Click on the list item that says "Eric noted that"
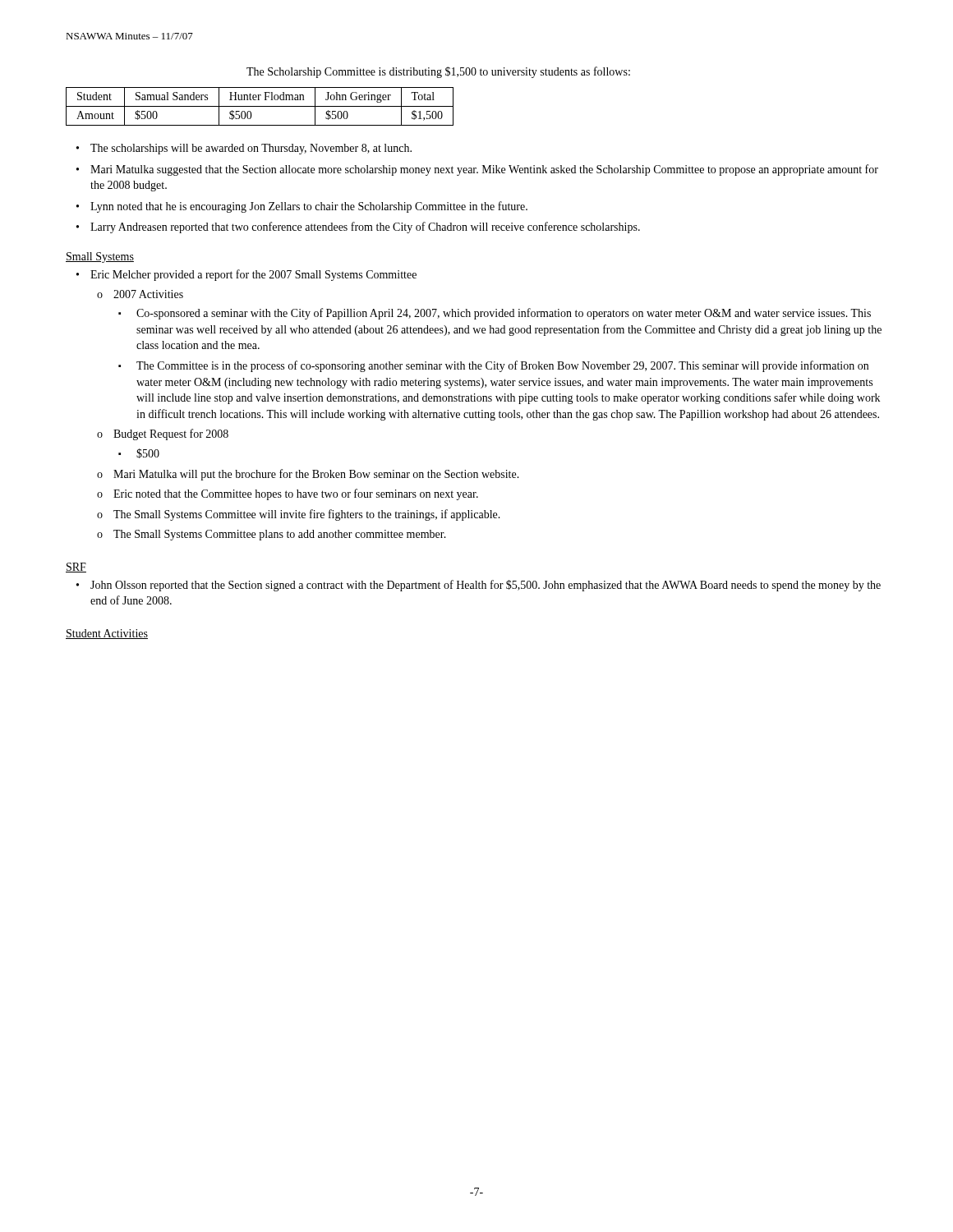This screenshot has height=1232, width=953. [296, 494]
